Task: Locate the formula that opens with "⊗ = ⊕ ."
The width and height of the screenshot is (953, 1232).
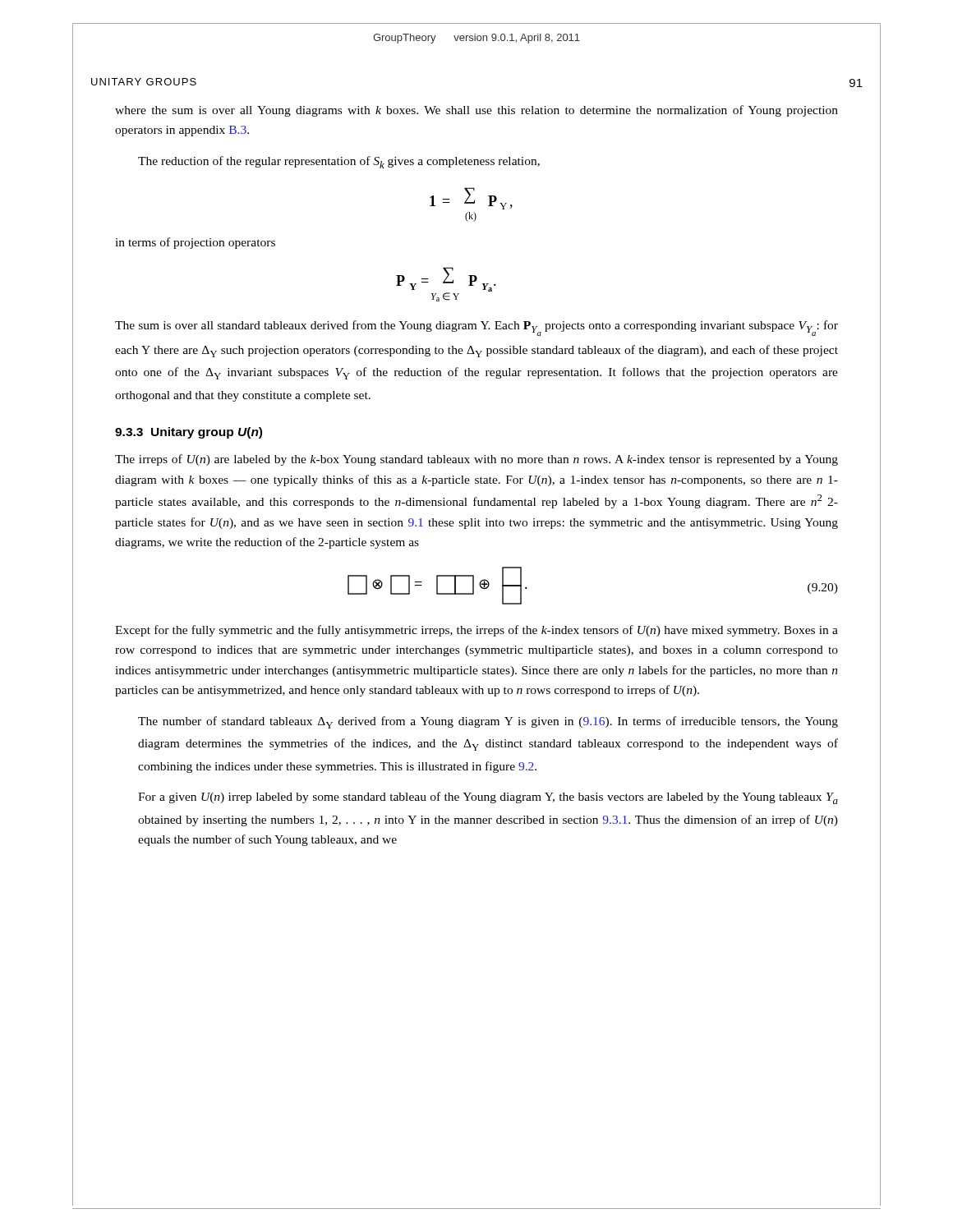Action: 455,585
